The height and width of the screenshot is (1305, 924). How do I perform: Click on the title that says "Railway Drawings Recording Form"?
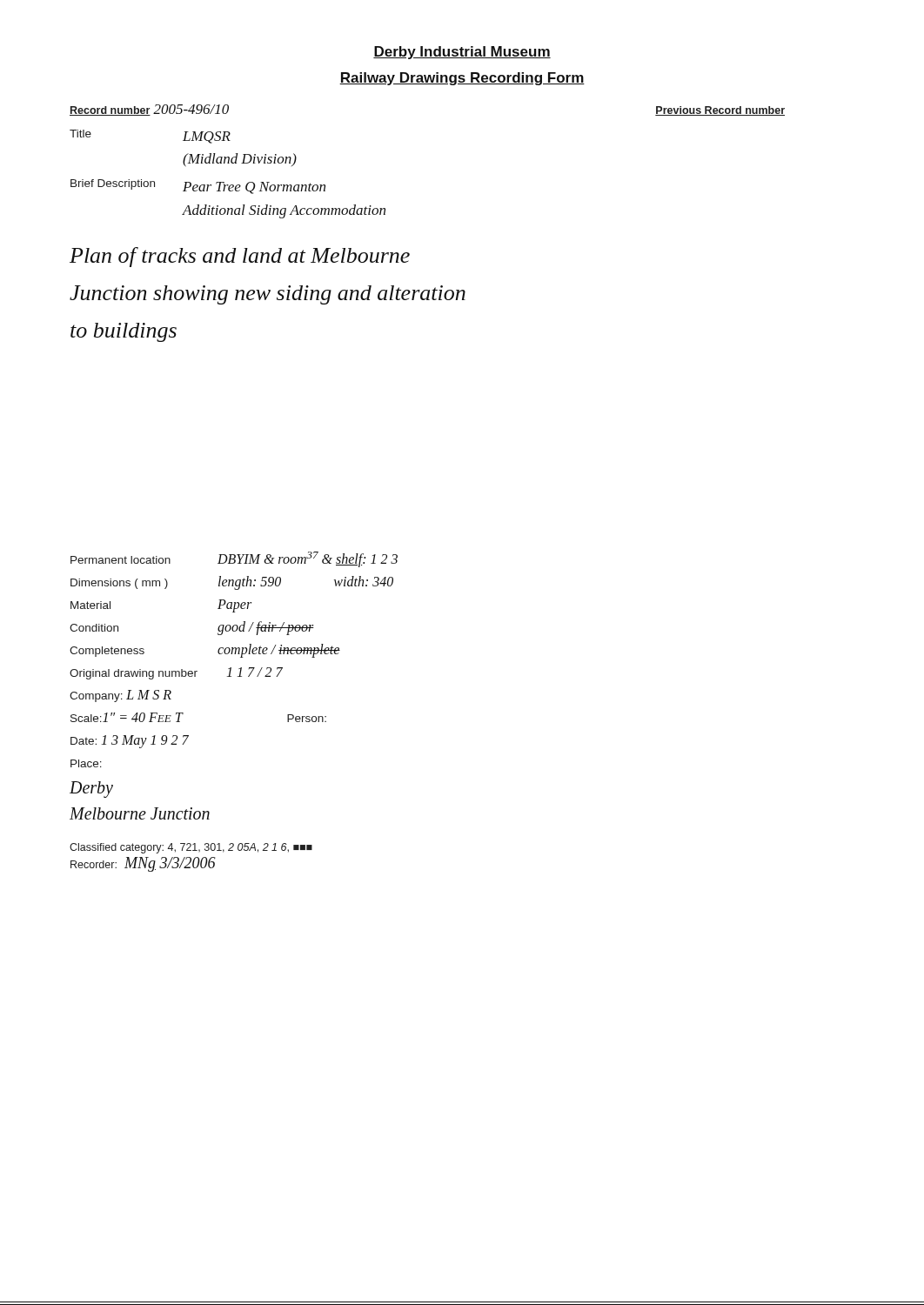click(x=462, y=78)
